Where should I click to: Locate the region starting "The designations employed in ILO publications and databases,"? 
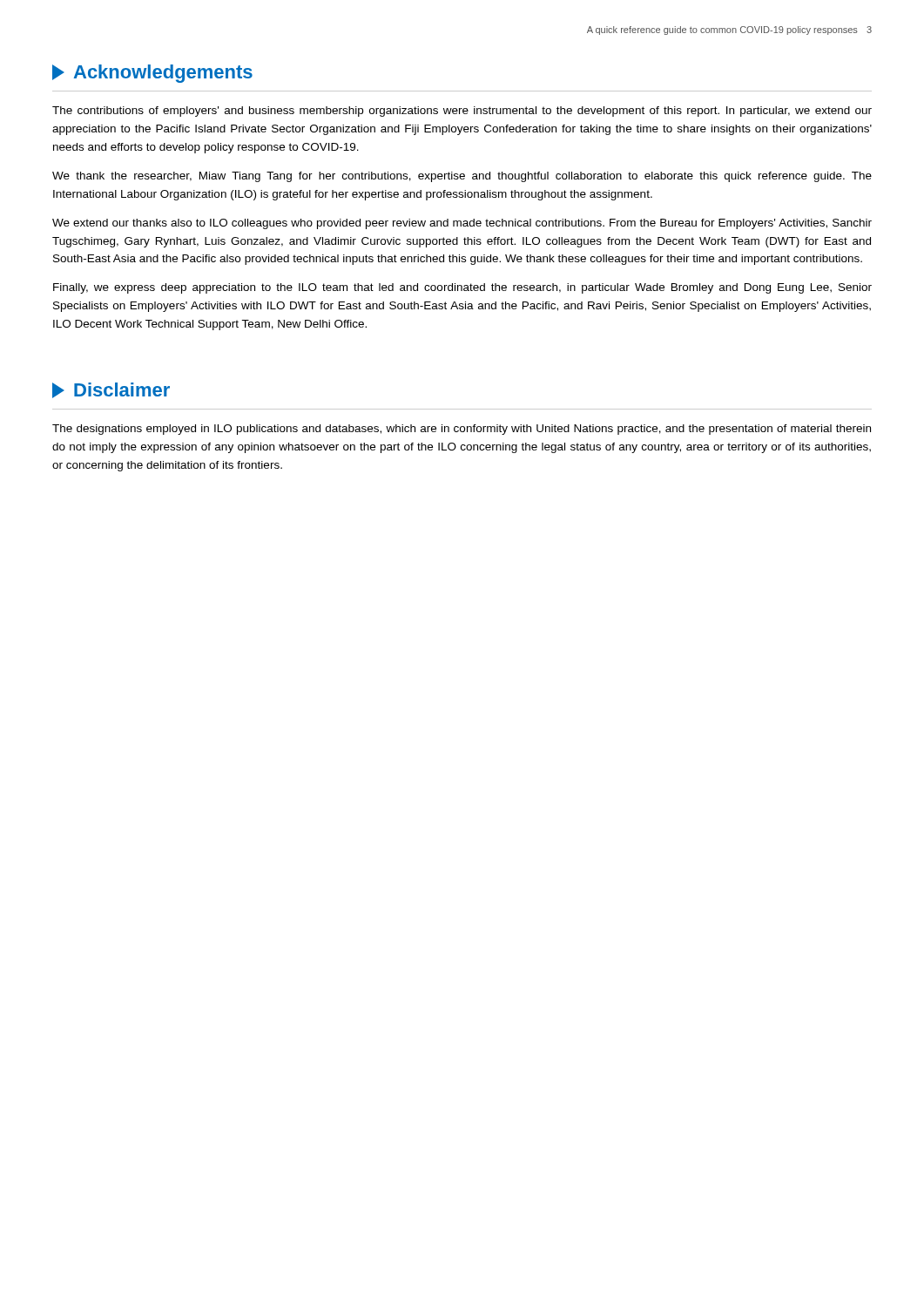[x=462, y=447]
